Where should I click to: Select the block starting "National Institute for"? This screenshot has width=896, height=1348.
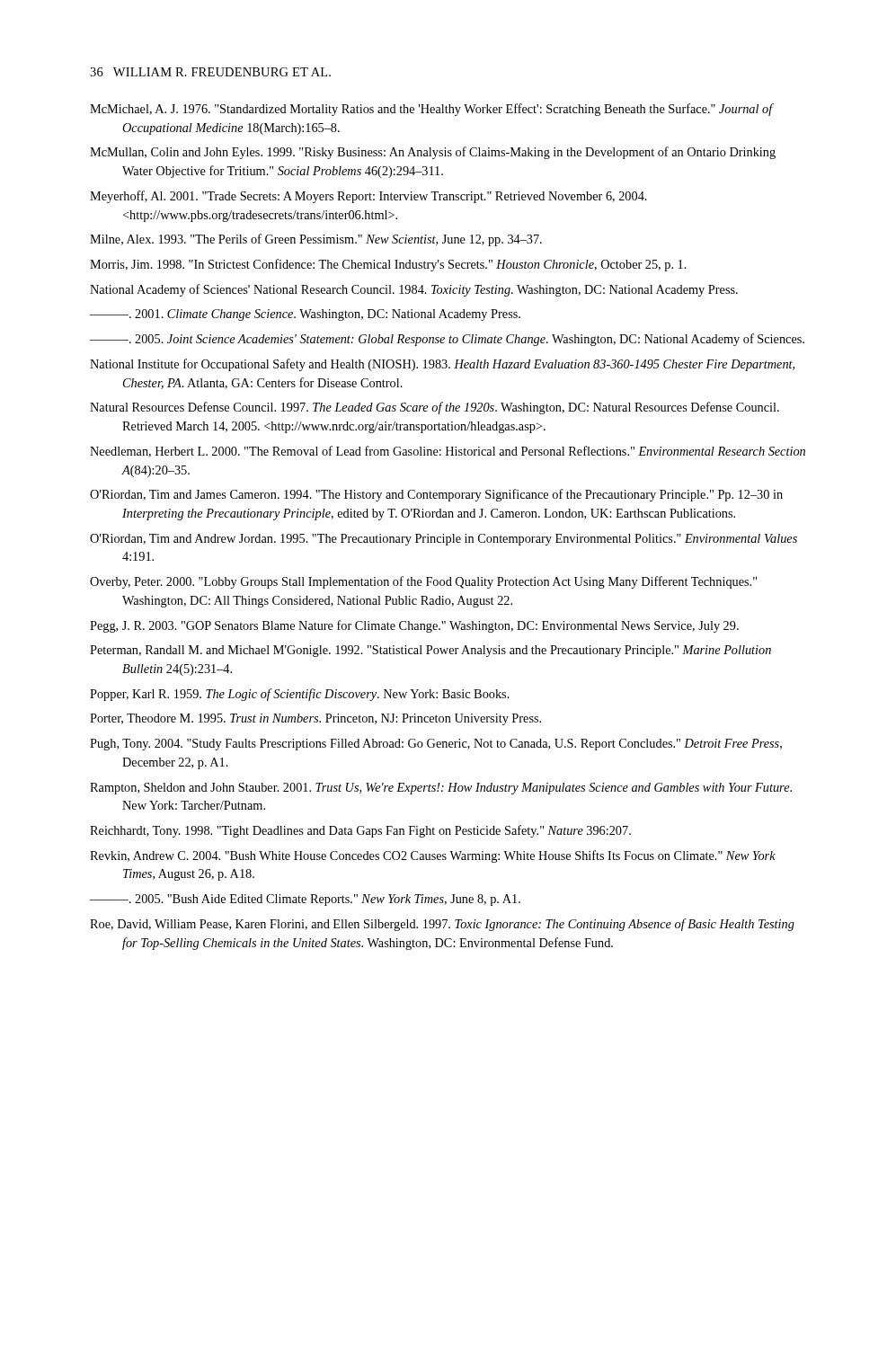point(443,373)
